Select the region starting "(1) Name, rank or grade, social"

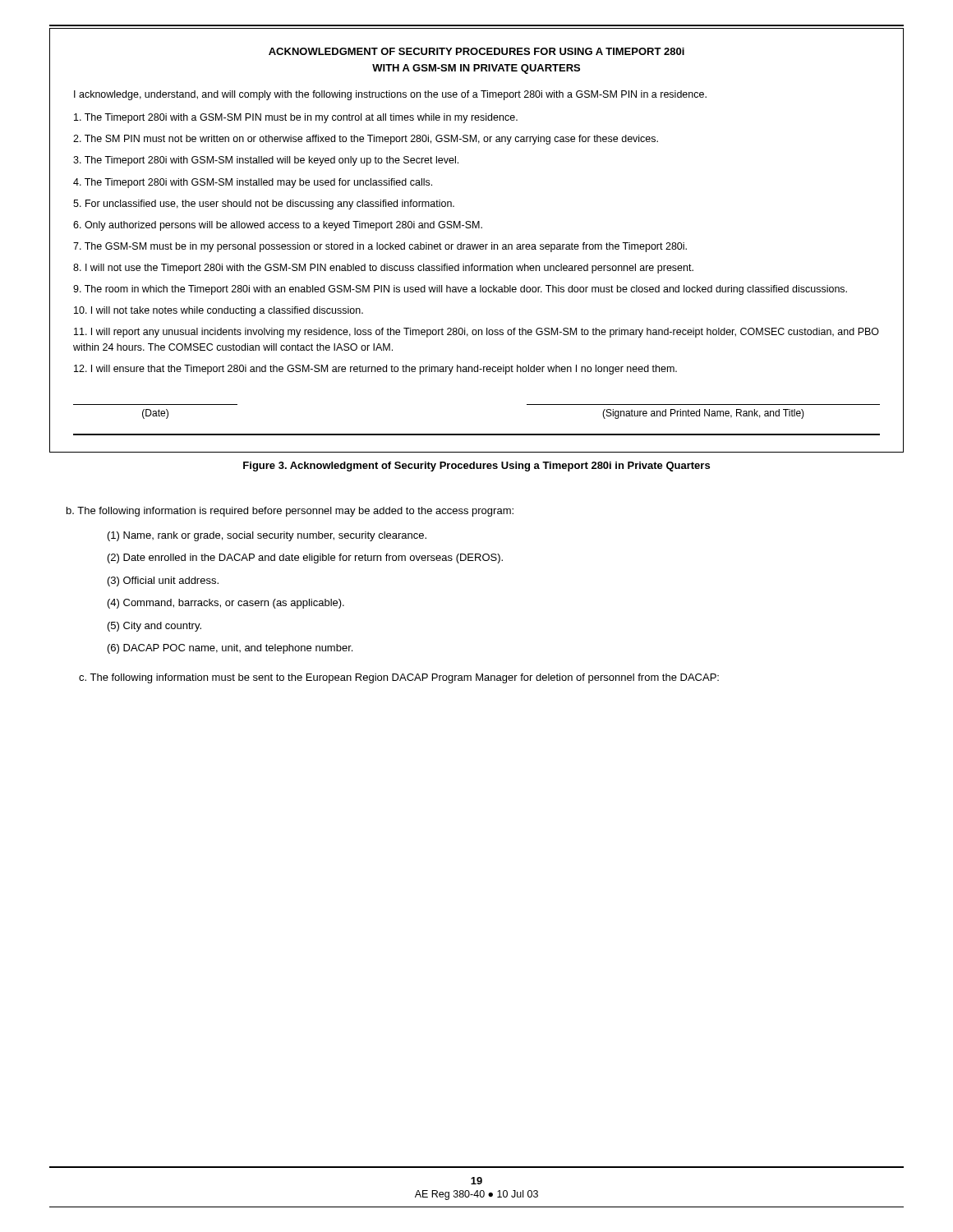click(267, 535)
